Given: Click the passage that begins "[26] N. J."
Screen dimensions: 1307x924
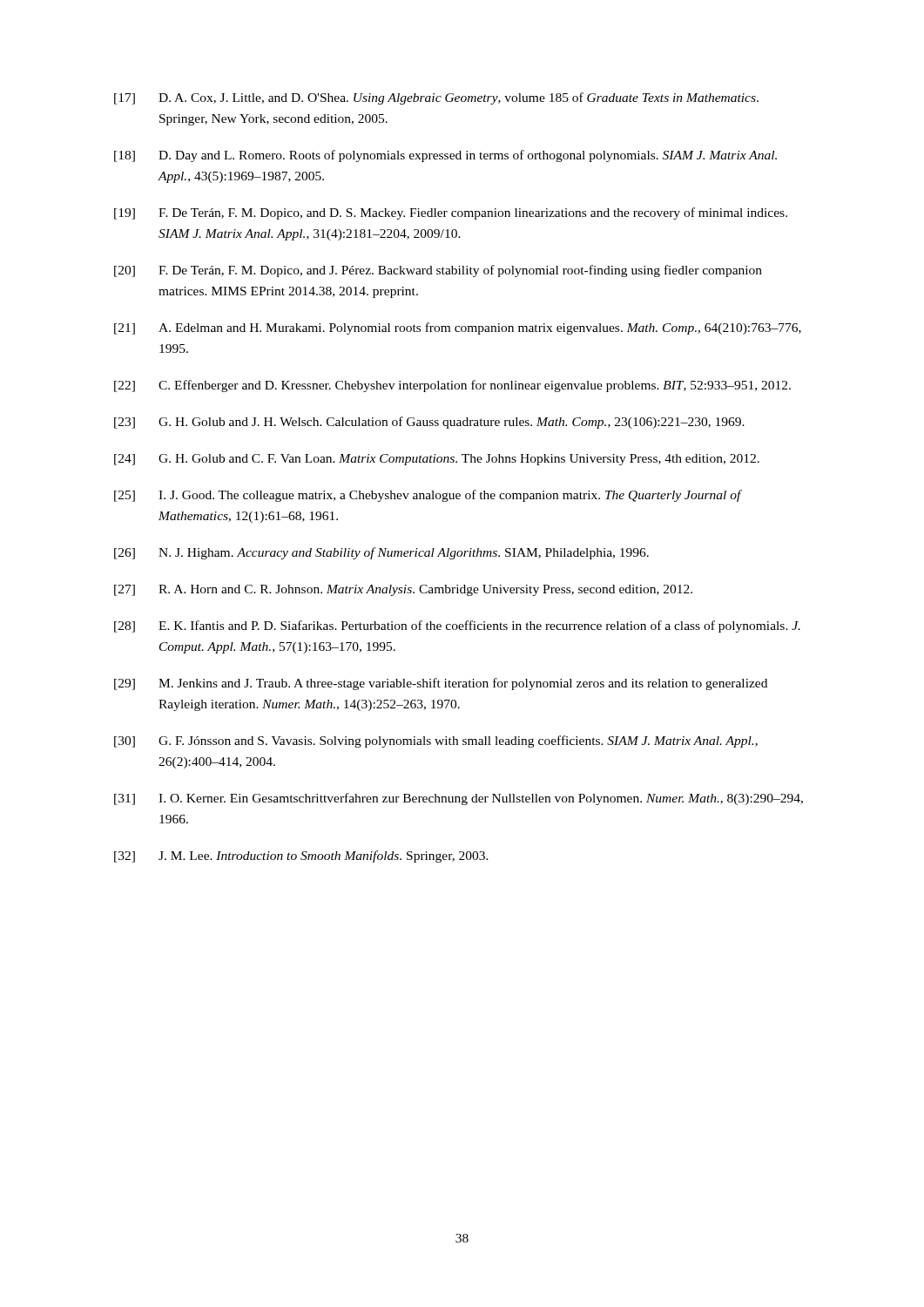Looking at the screenshot, I should click(x=462, y=553).
